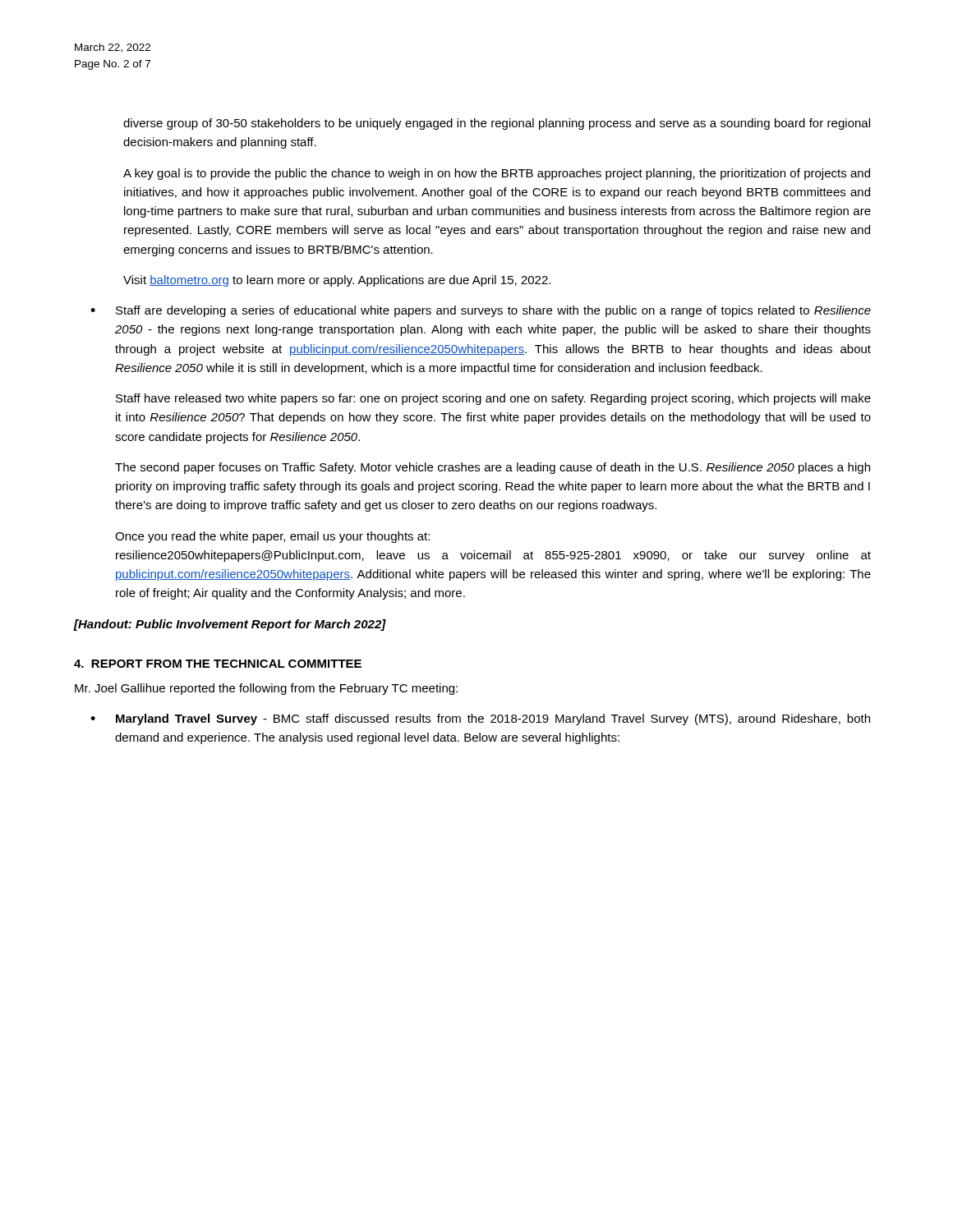Select the region starting "Mr. Joel Gallihue reported the following from the"
Viewport: 953px width, 1232px height.
[266, 688]
